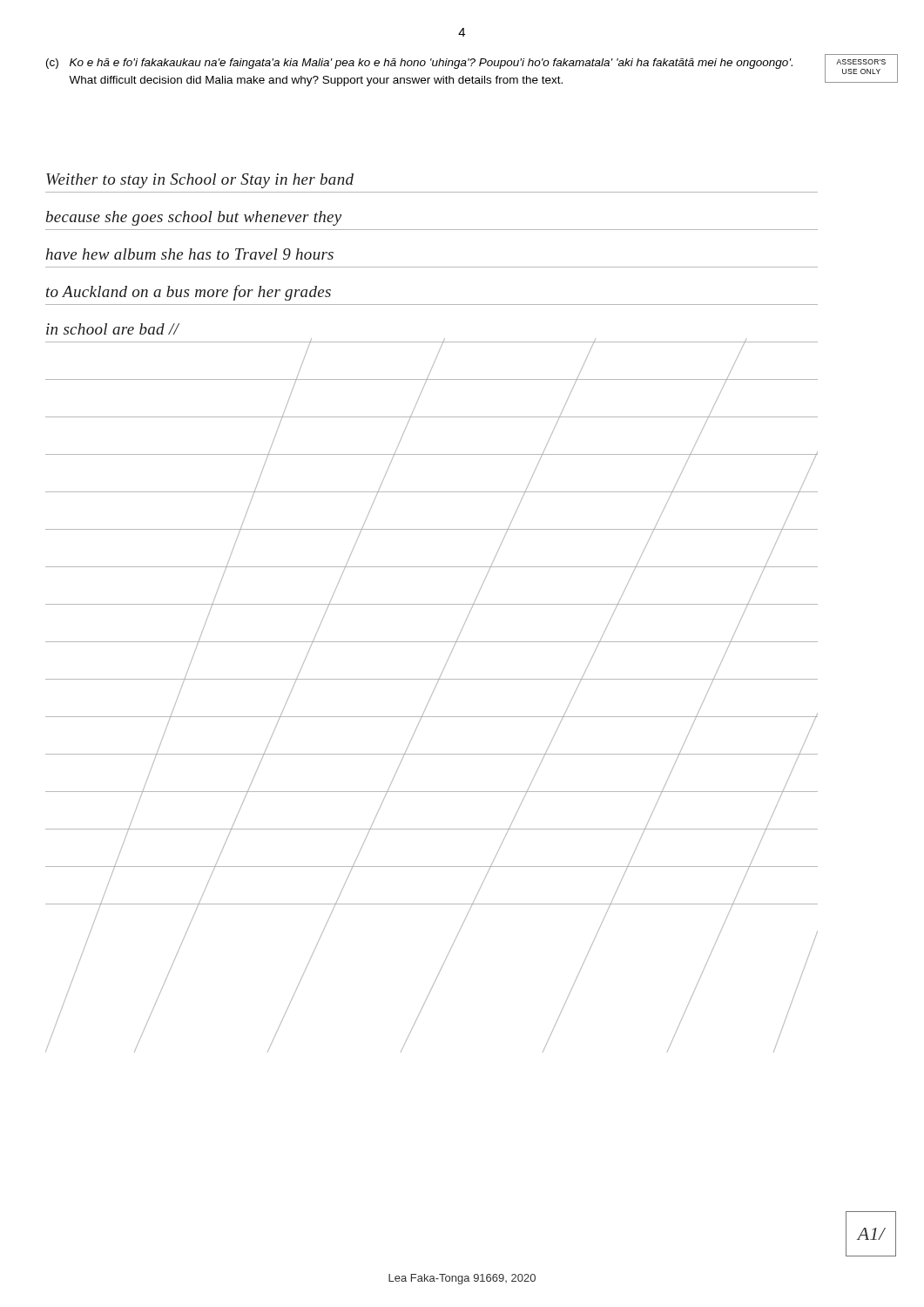Find the text starting "ASSESSOR'SUSE ONLY"
Viewport: 924px width, 1307px height.
(x=861, y=67)
